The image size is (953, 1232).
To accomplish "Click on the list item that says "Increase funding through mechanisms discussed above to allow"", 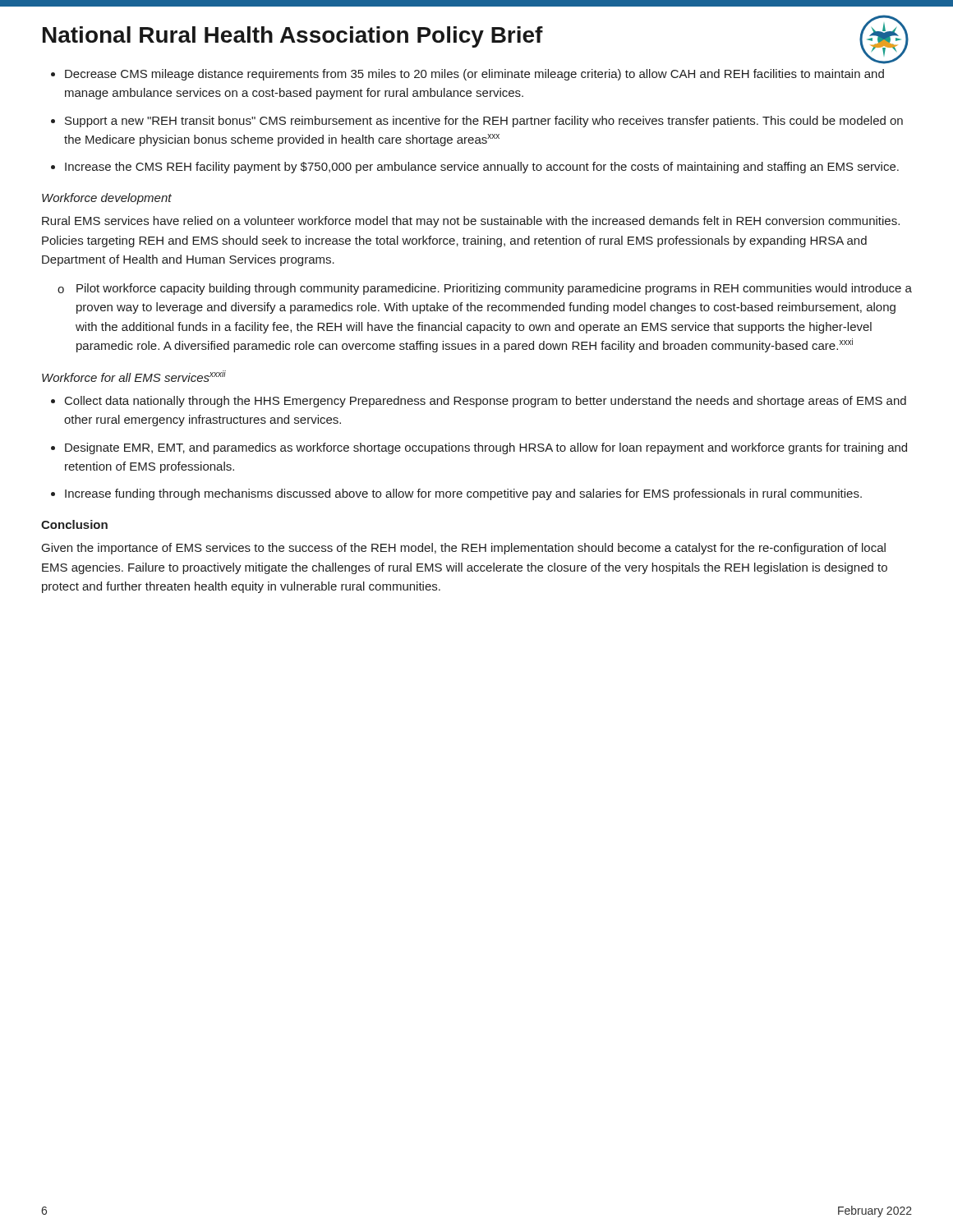I will click(476, 493).
